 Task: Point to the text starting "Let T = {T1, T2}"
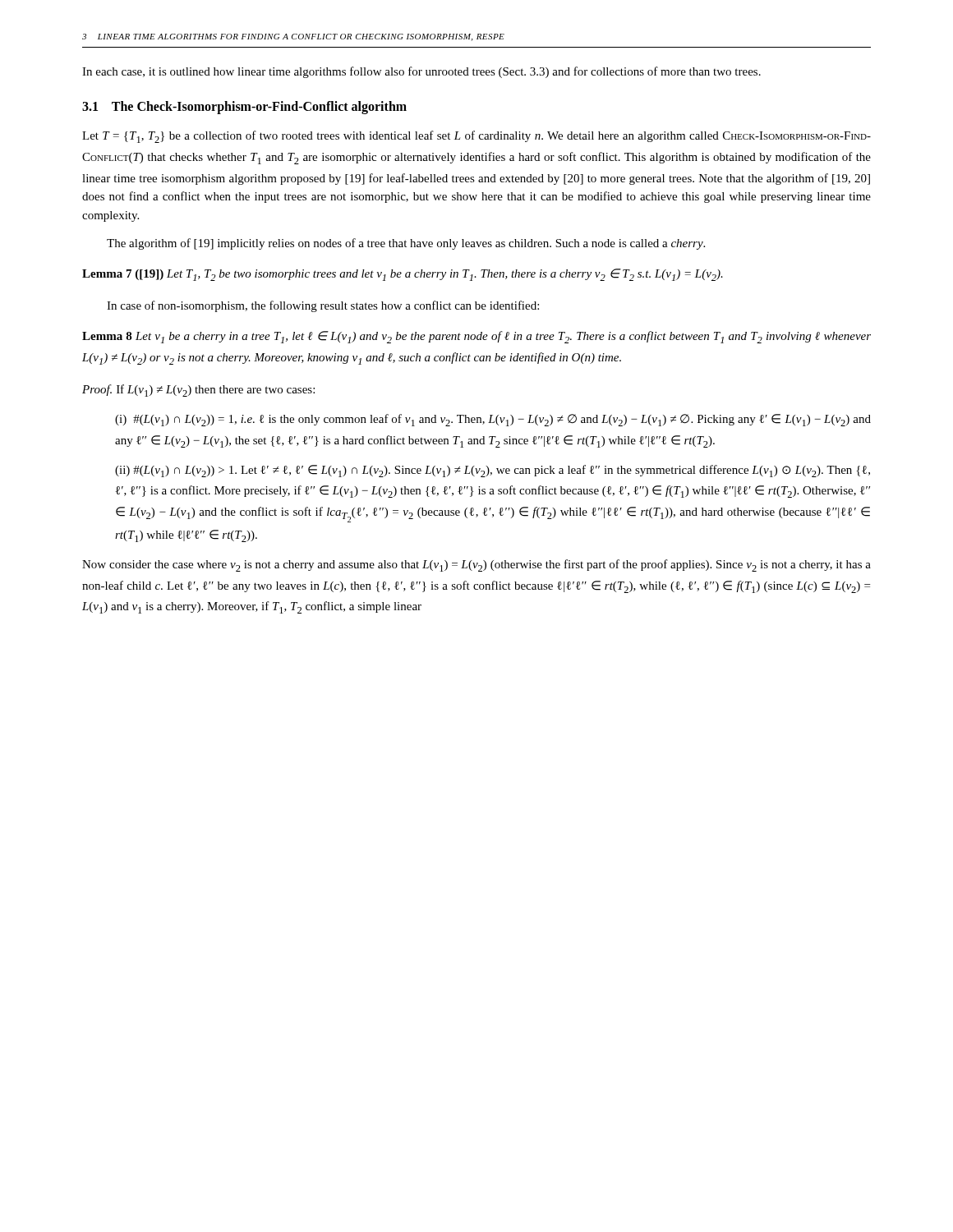coord(476,175)
